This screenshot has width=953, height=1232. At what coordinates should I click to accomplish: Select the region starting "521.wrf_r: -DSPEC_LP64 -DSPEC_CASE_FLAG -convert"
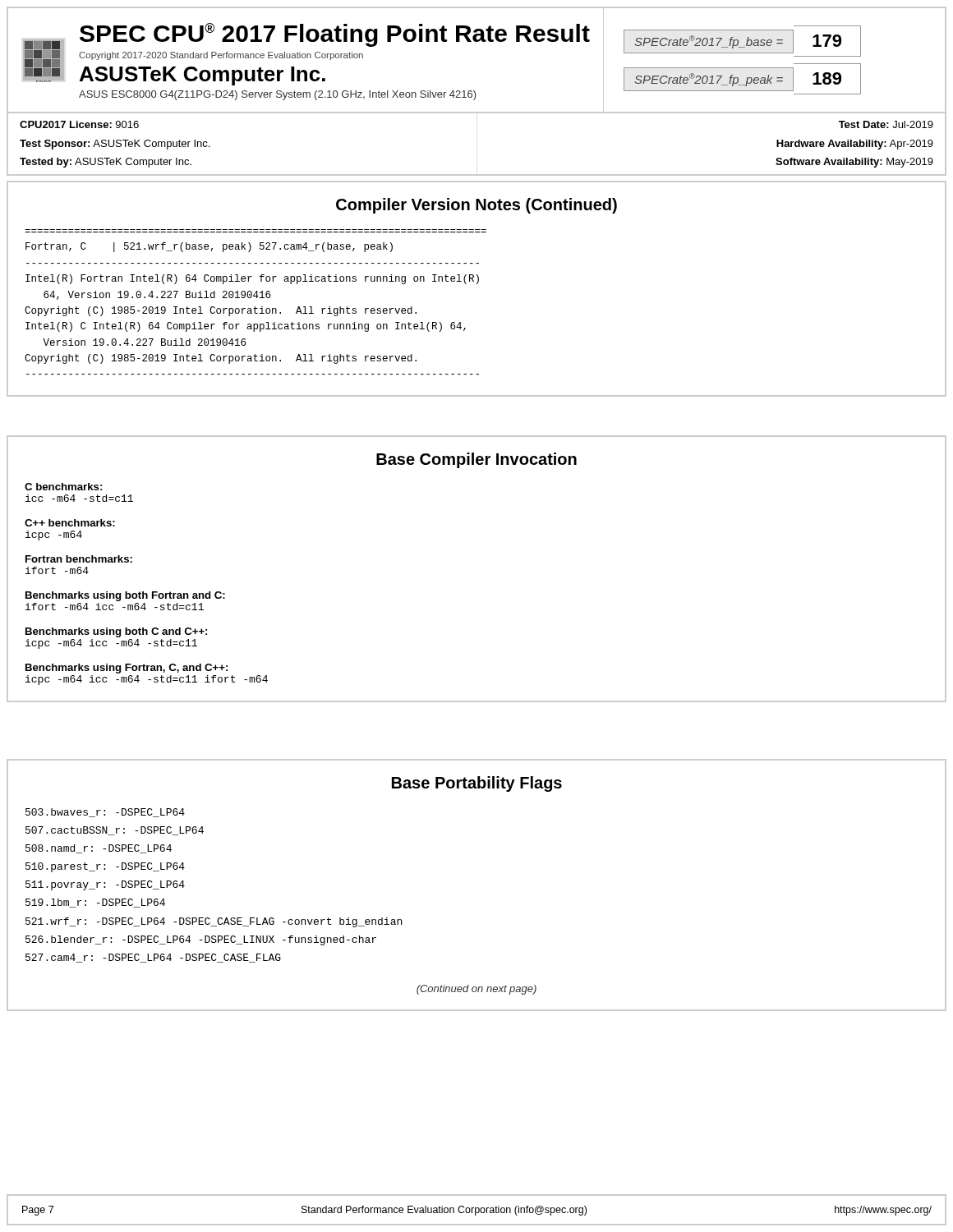coord(214,922)
